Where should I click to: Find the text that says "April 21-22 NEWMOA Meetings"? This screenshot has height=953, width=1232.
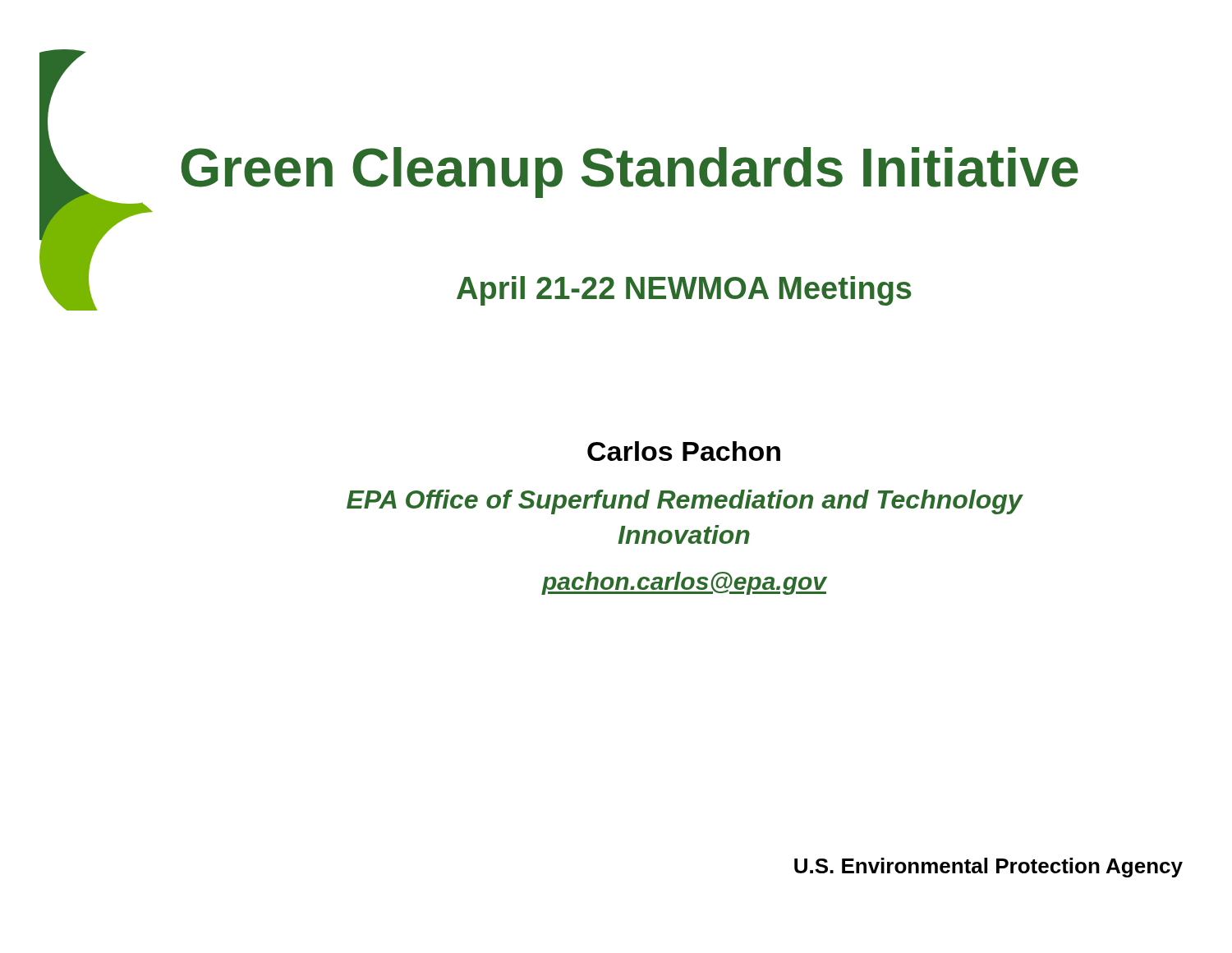(684, 288)
